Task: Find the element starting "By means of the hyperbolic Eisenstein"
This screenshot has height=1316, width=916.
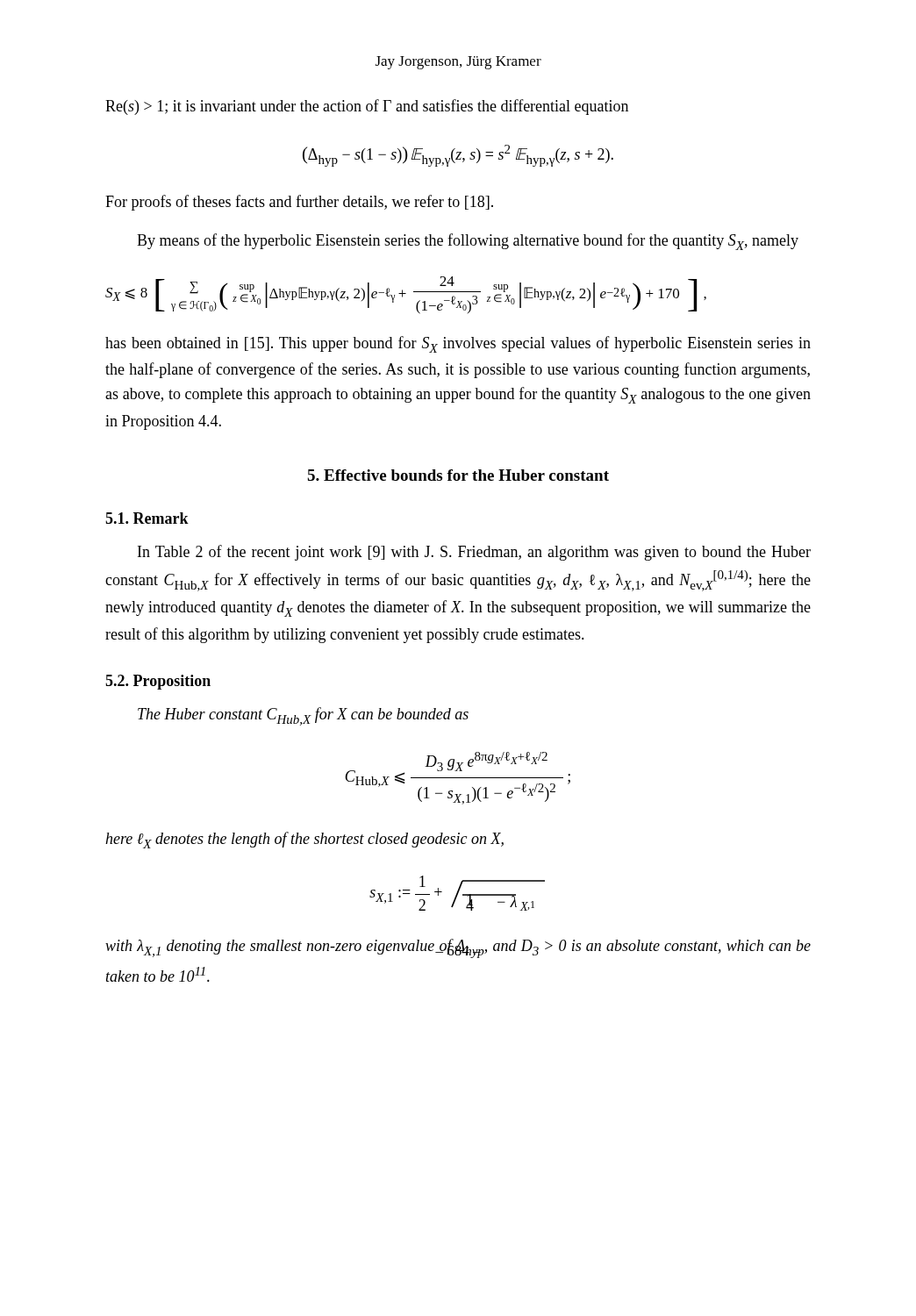Action: coord(468,242)
